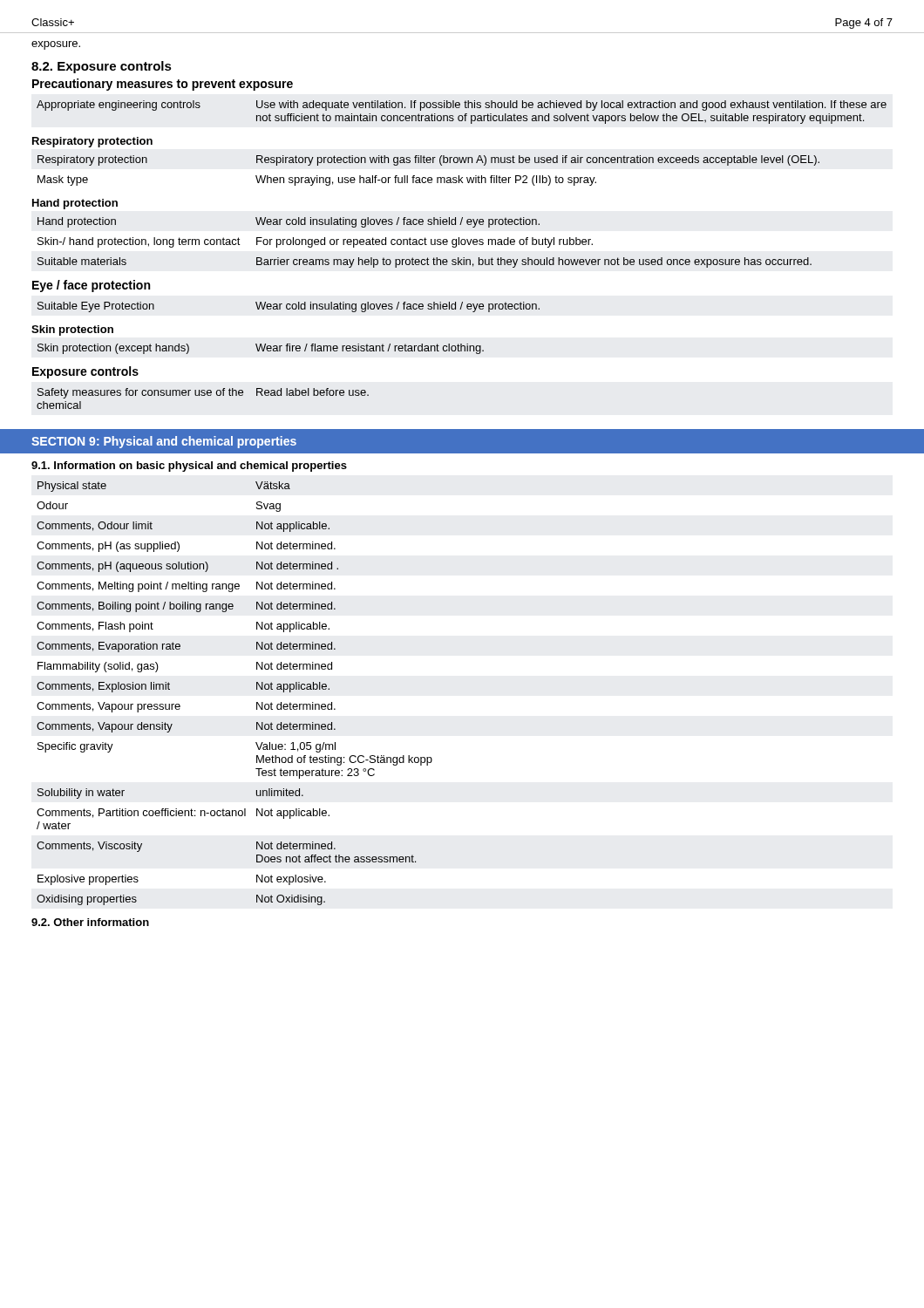This screenshot has width=924, height=1308.
Task: Find the table that mentions "Safety measures for consumer"
Action: [x=462, y=398]
